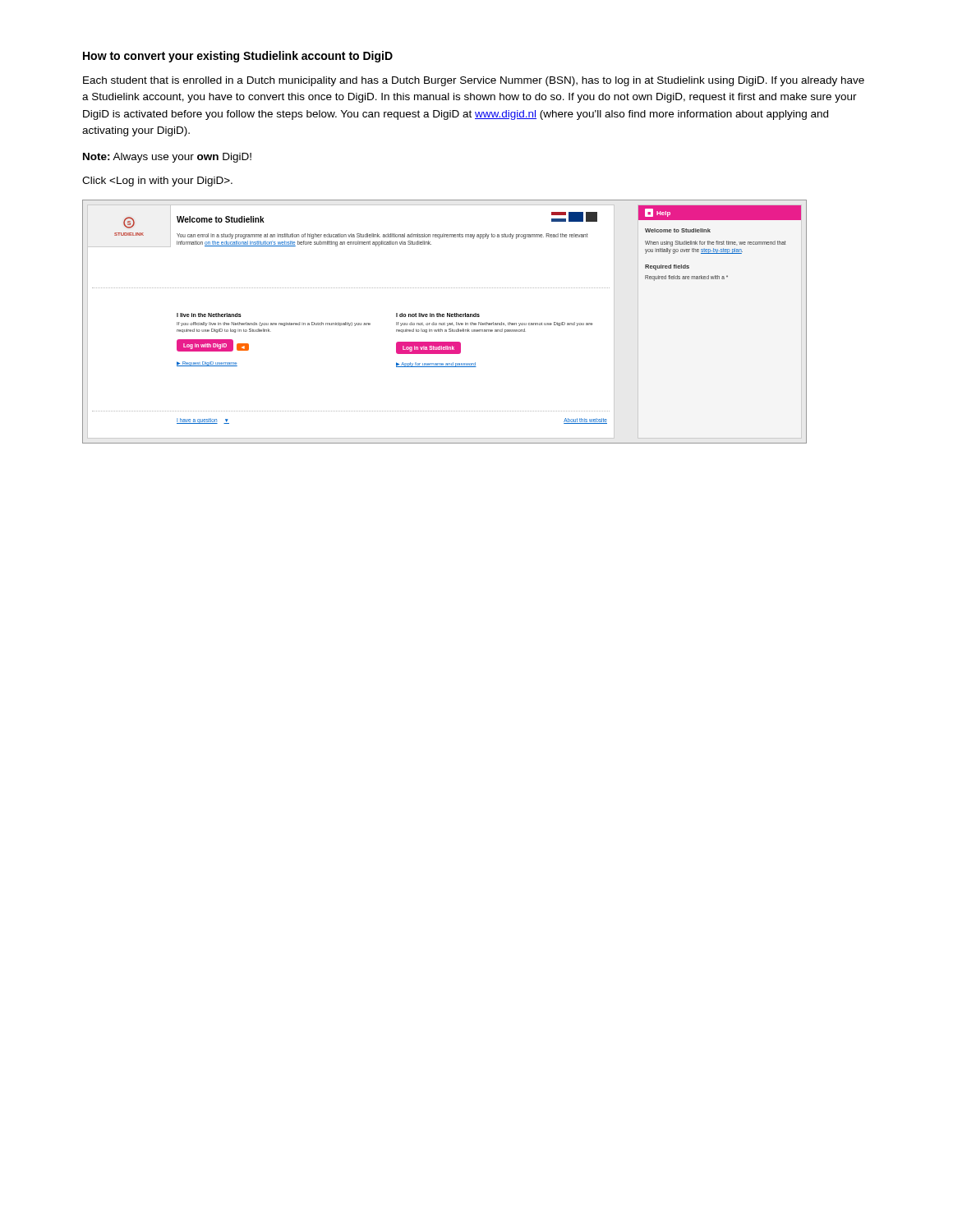Locate a screenshot
This screenshot has height=1232, width=953.
tap(476, 322)
